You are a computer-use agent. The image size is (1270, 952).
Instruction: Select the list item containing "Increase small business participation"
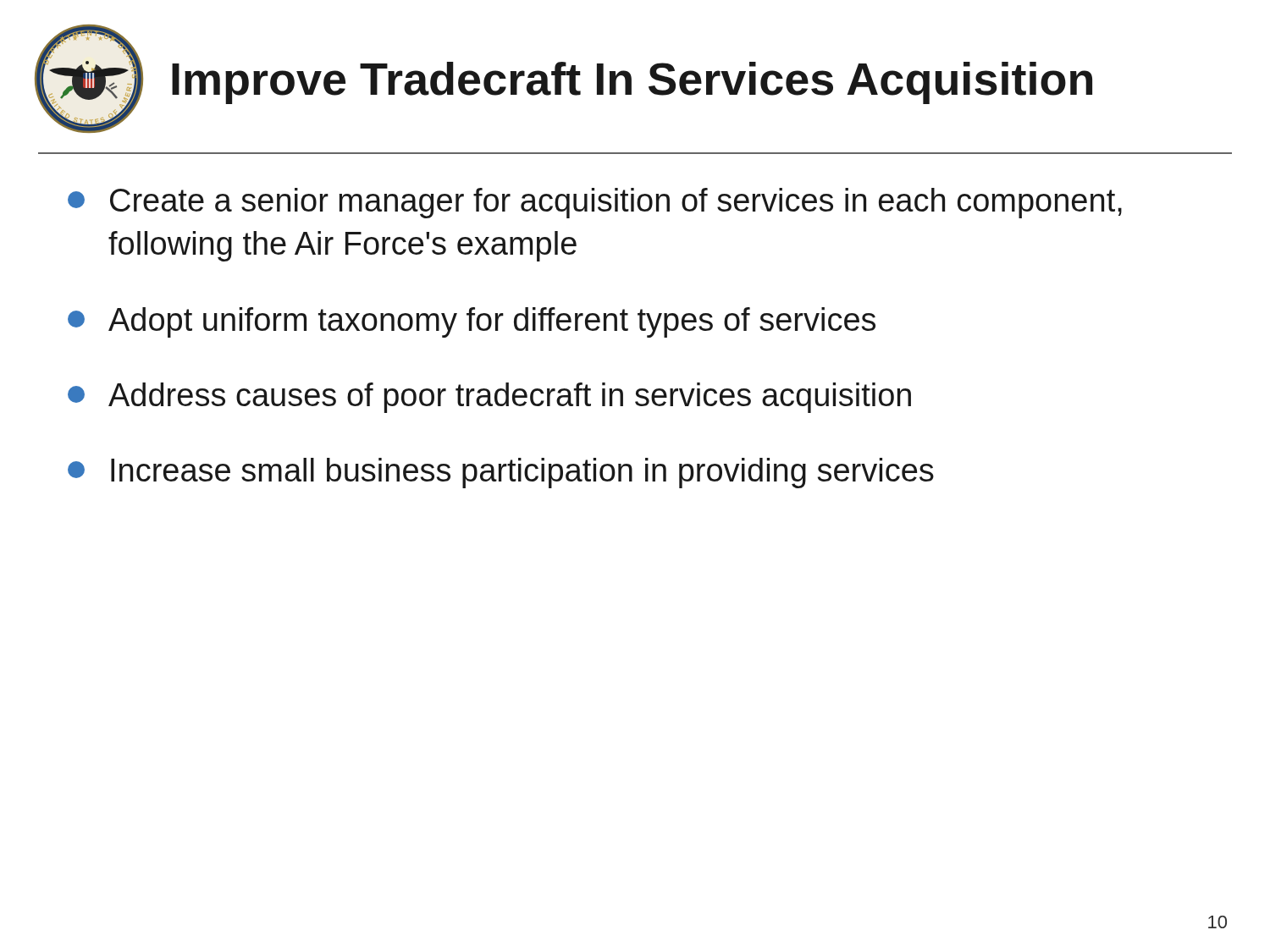(x=635, y=471)
